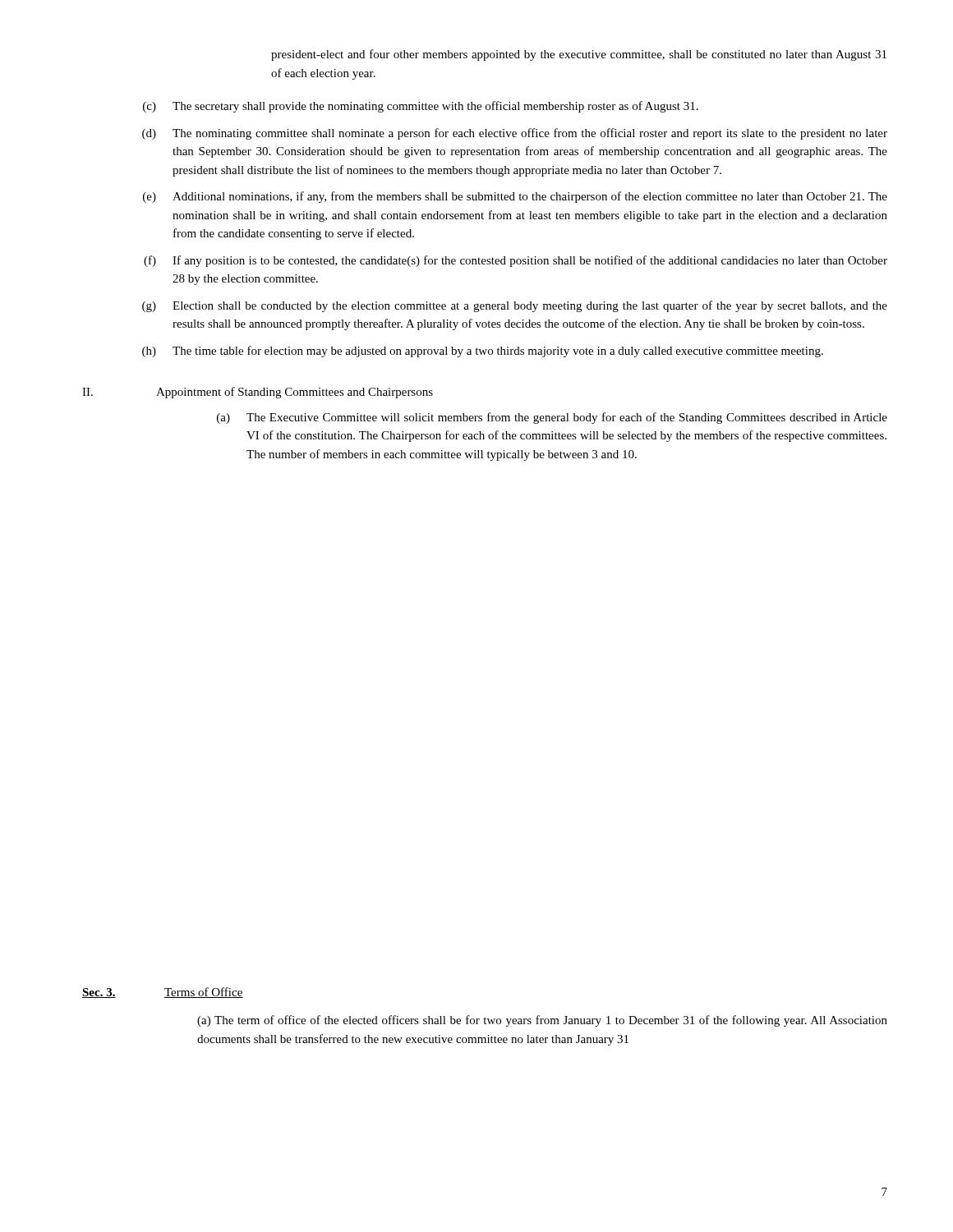
Task: Select the element starting "(h) The time table for election"
Action: 485,351
